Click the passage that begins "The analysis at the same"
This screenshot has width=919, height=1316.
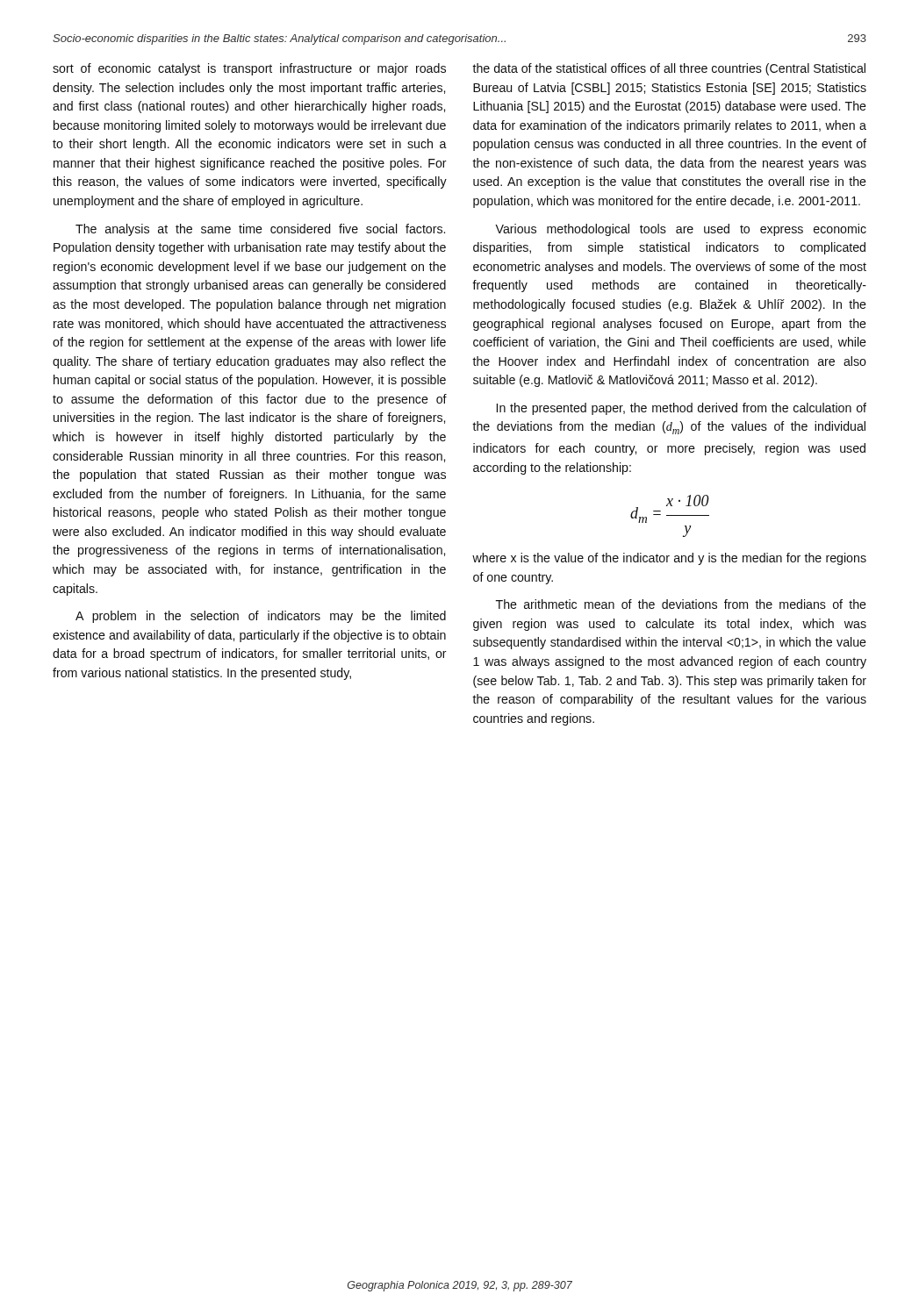click(x=250, y=409)
